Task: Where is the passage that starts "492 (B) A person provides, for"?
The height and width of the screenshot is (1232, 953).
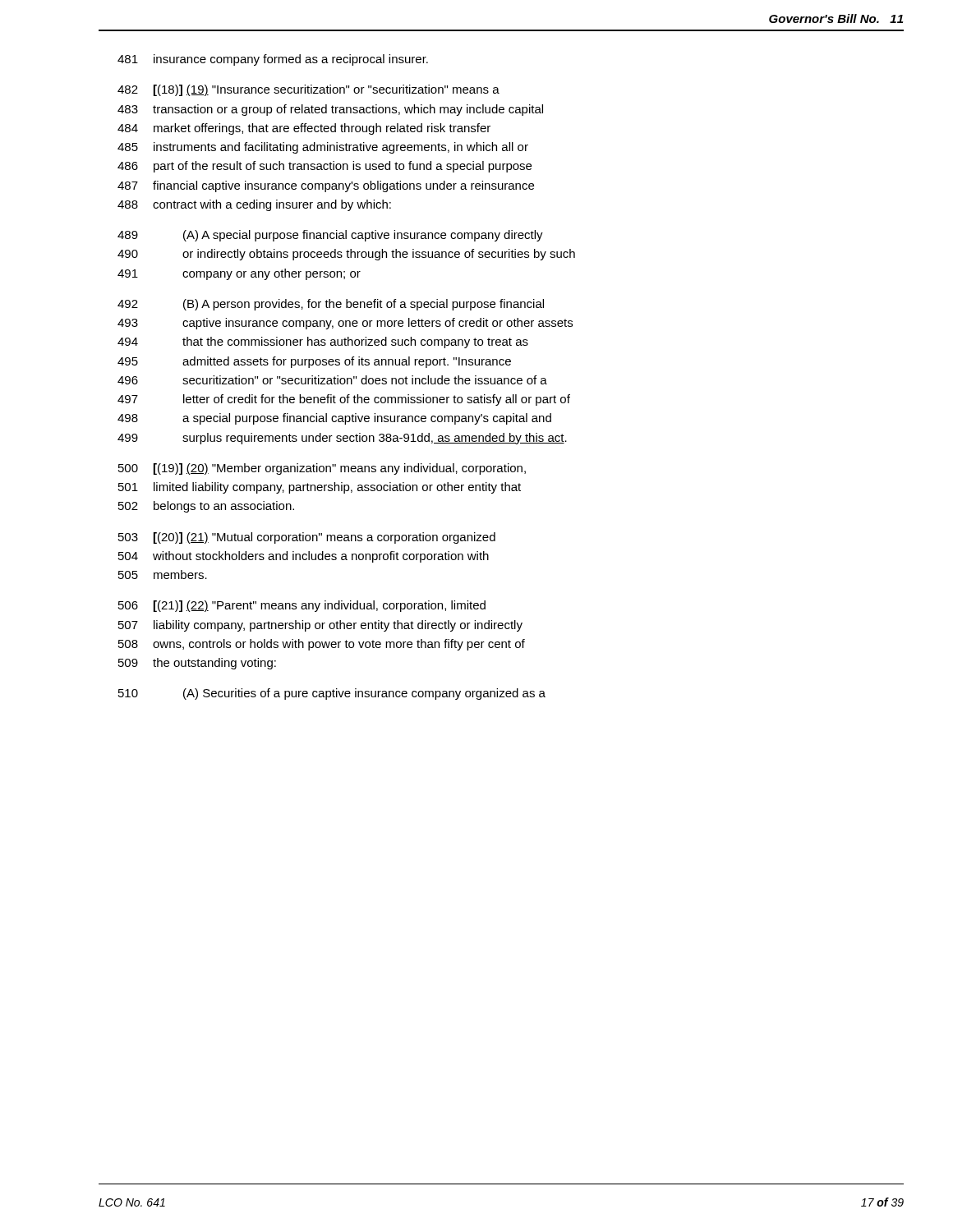Action: tap(485, 370)
